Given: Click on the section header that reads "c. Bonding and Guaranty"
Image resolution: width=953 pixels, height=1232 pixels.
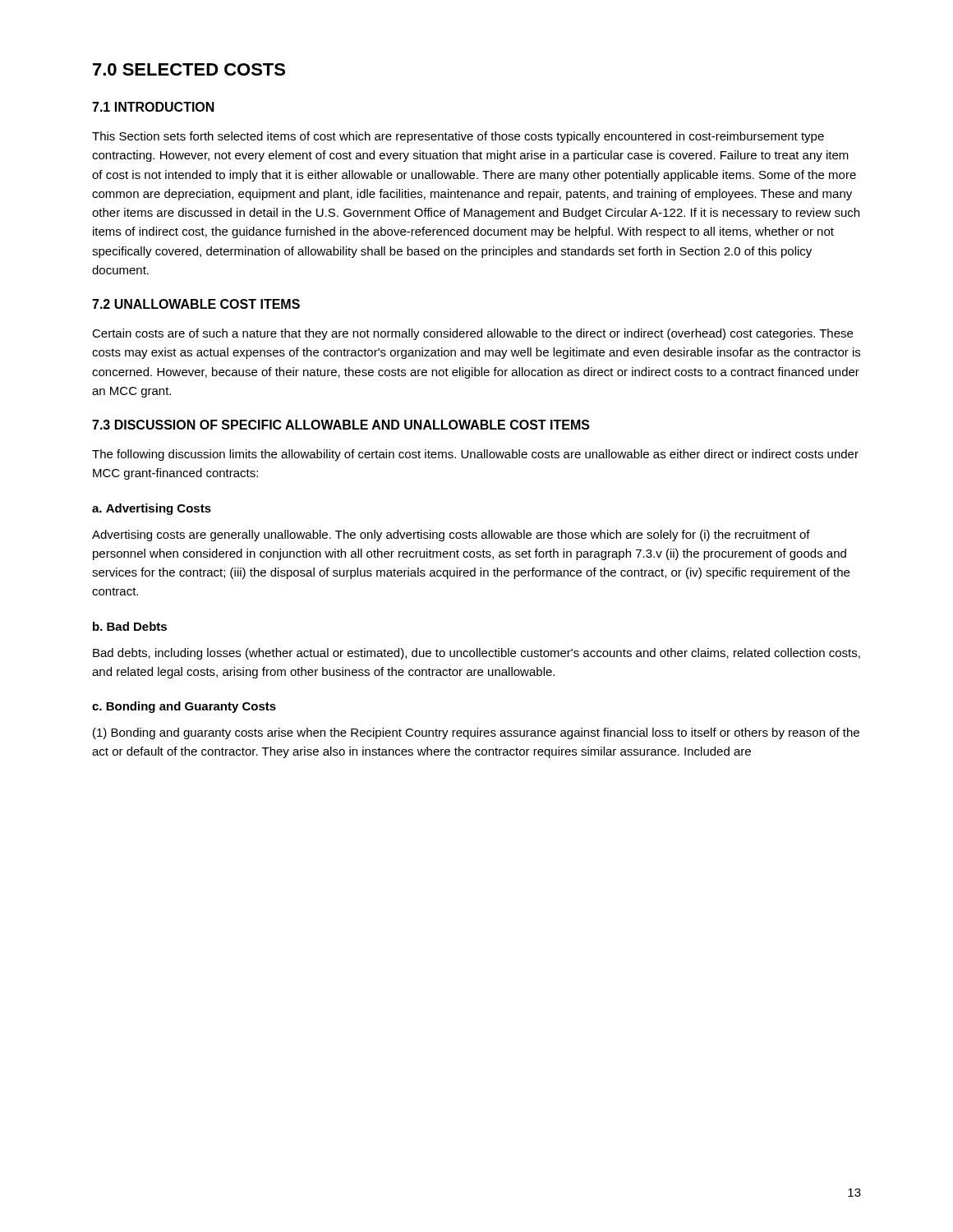Looking at the screenshot, I should (184, 706).
